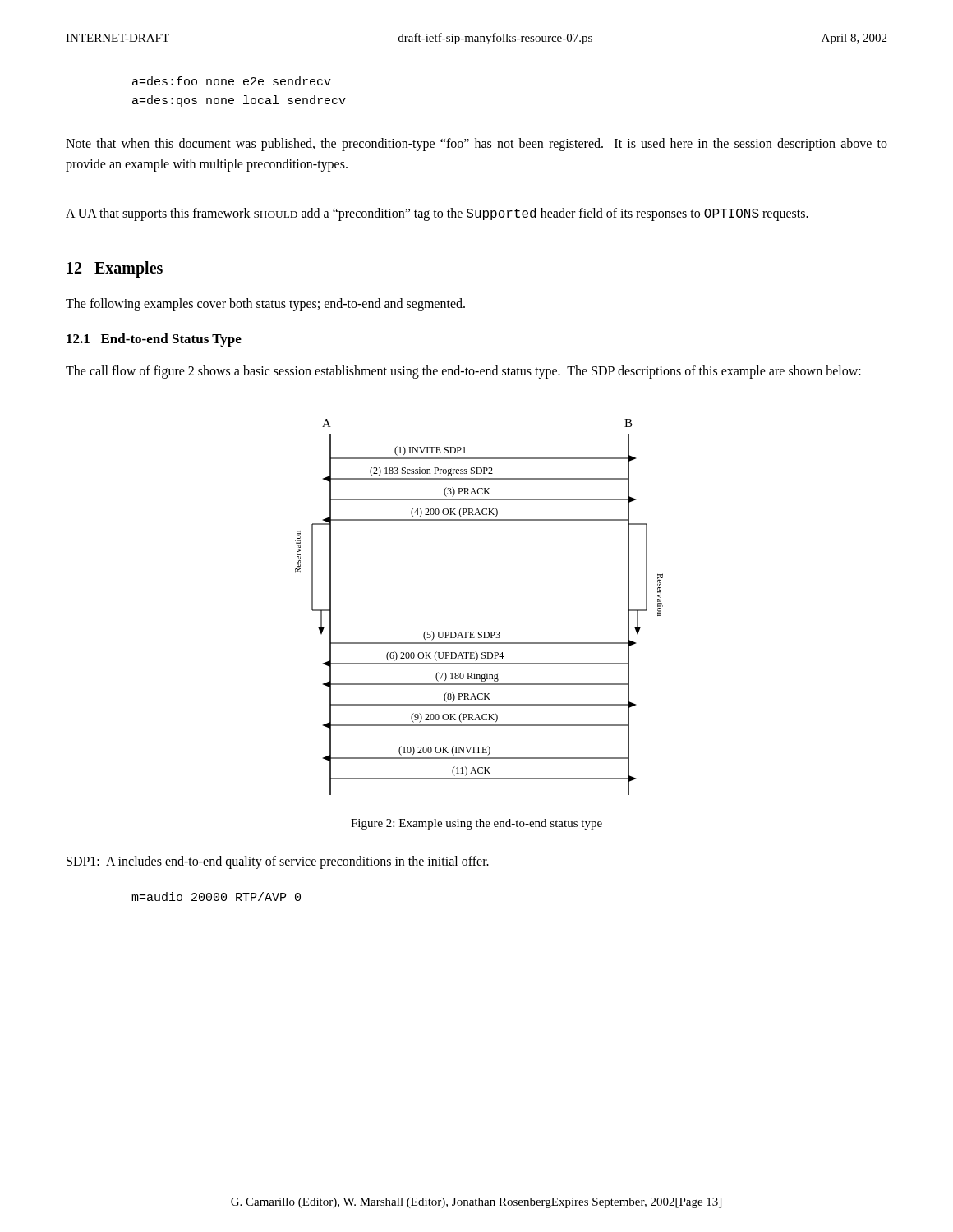The image size is (953, 1232).
Task: Find the passage starting "m=audio 20000 RTP/AVP"
Action: [x=216, y=898]
